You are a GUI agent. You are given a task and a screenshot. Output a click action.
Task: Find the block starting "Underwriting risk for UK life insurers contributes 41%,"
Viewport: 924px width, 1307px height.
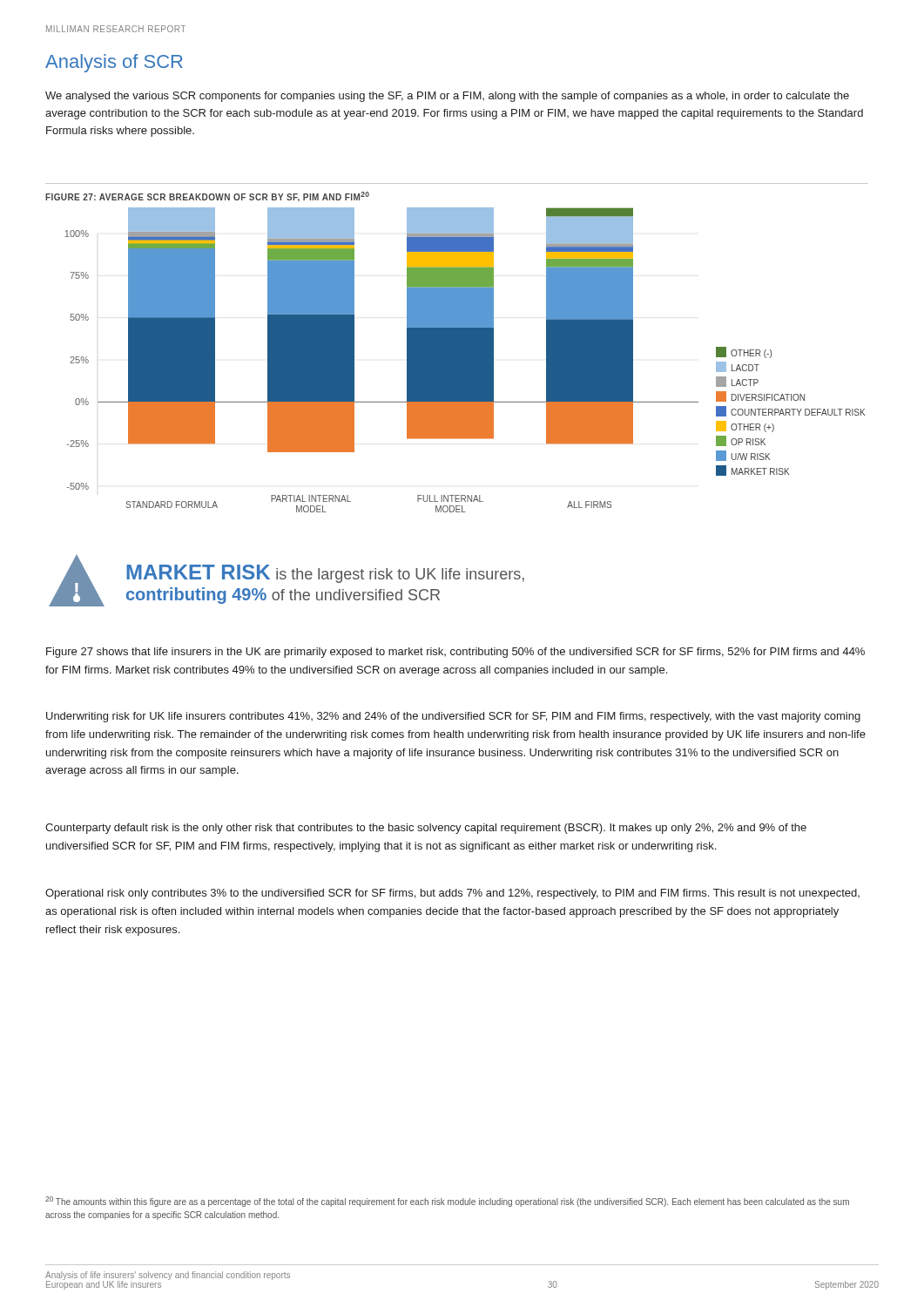click(455, 743)
